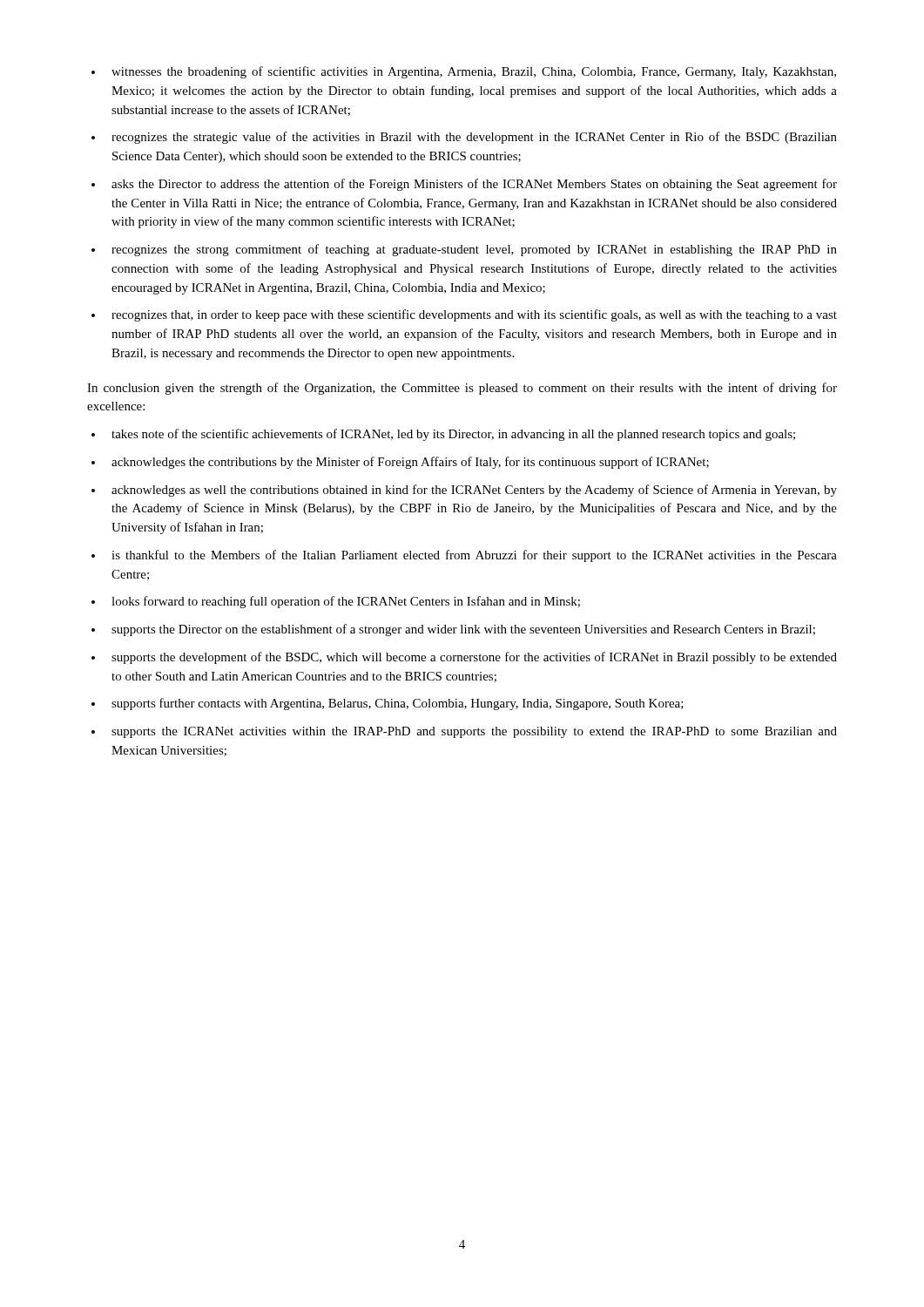Find the block on this page that starts "acknowledges as well"
The image size is (924, 1307).
pos(471,509)
